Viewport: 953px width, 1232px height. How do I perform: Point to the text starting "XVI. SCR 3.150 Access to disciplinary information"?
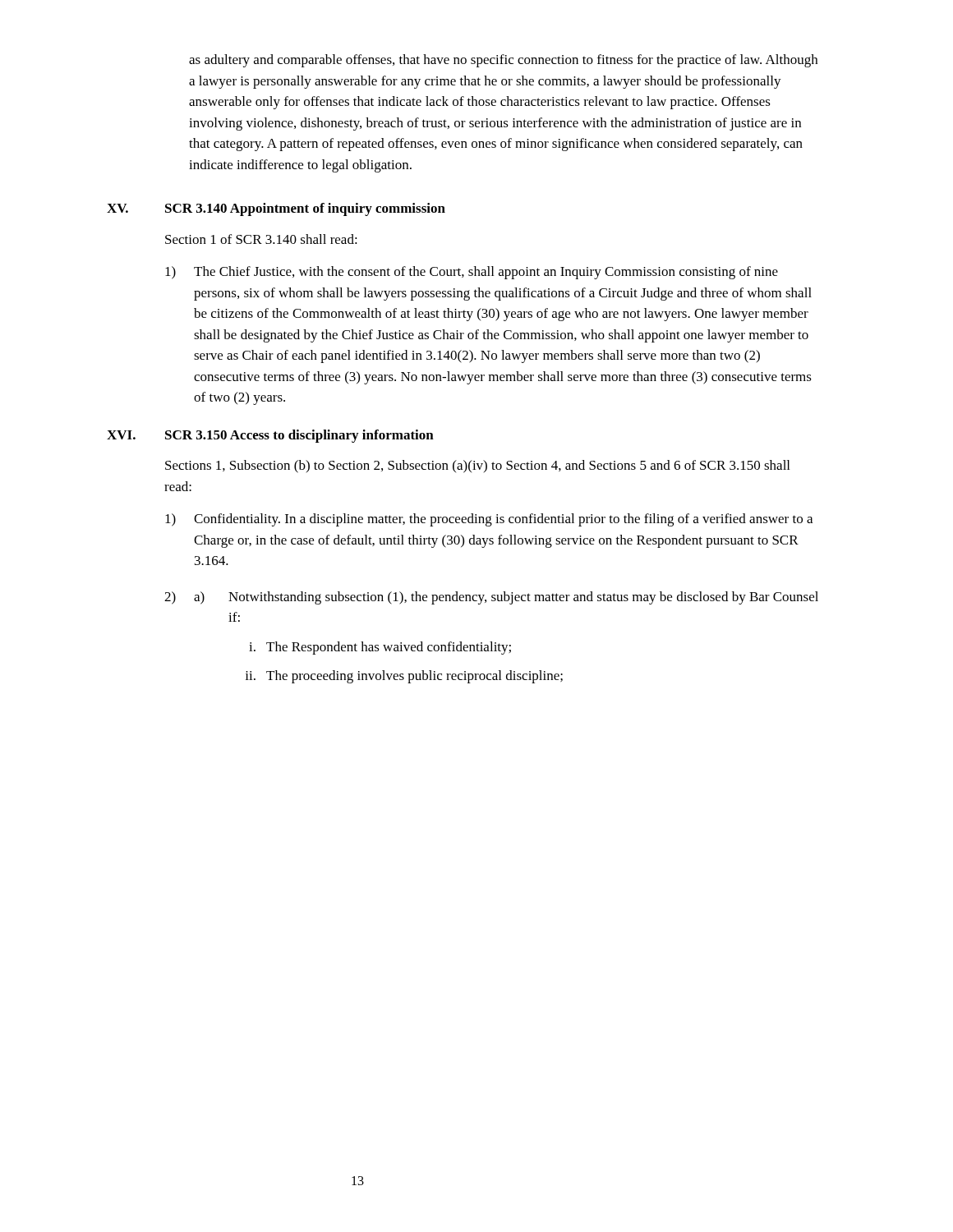tap(270, 435)
